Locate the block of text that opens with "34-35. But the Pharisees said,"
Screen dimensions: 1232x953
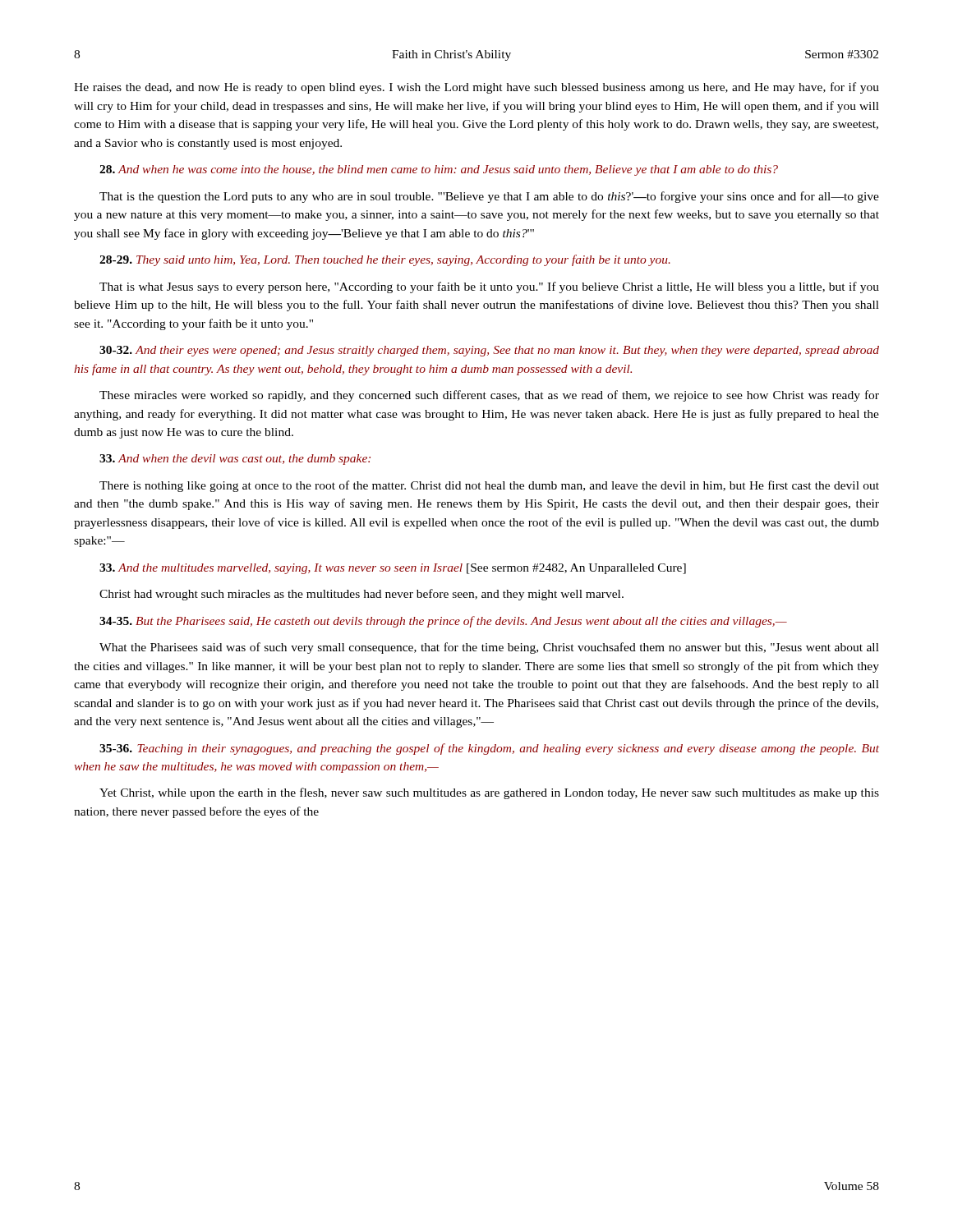click(x=443, y=620)
